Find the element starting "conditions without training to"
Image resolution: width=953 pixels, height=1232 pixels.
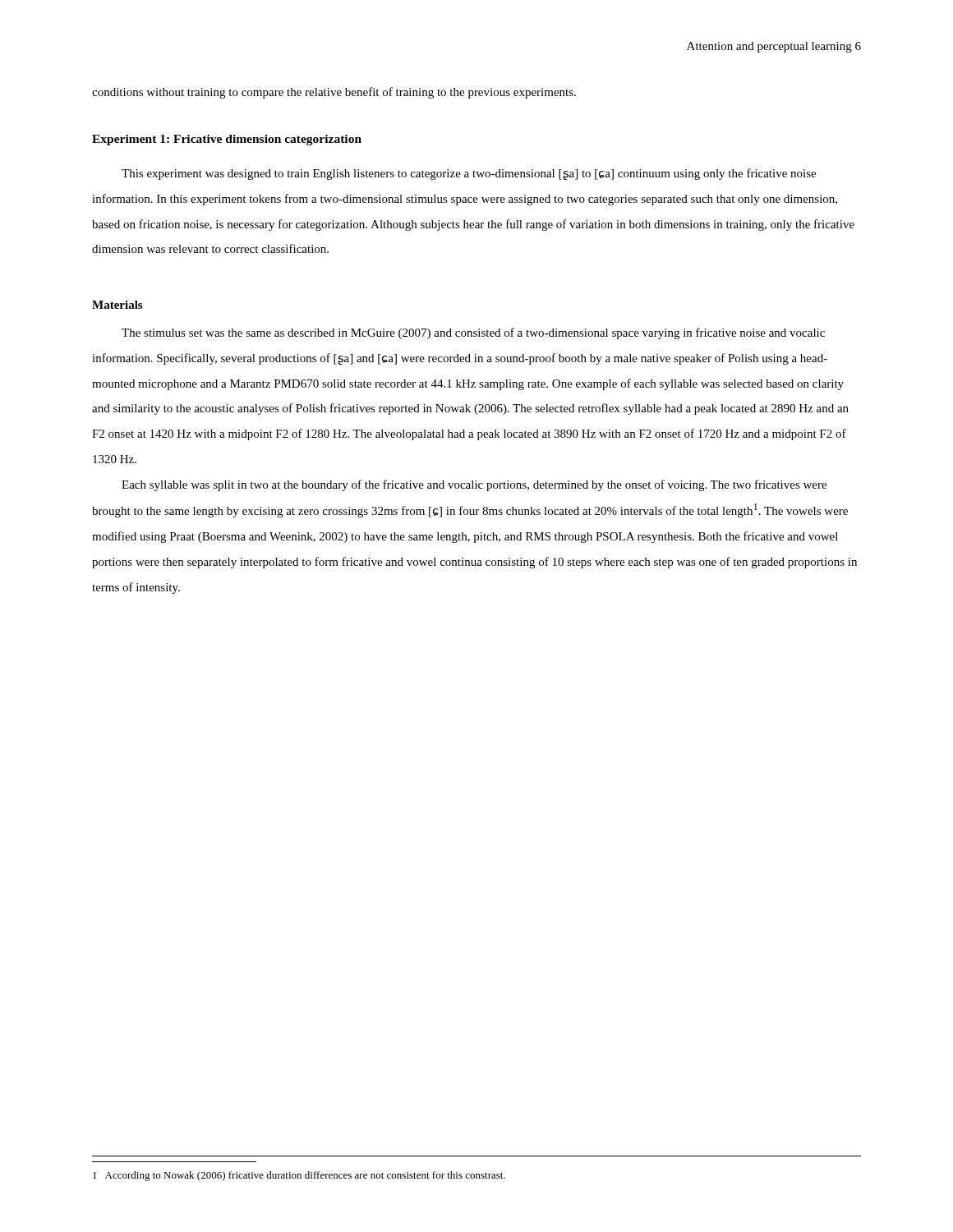[x=334, y=92]
